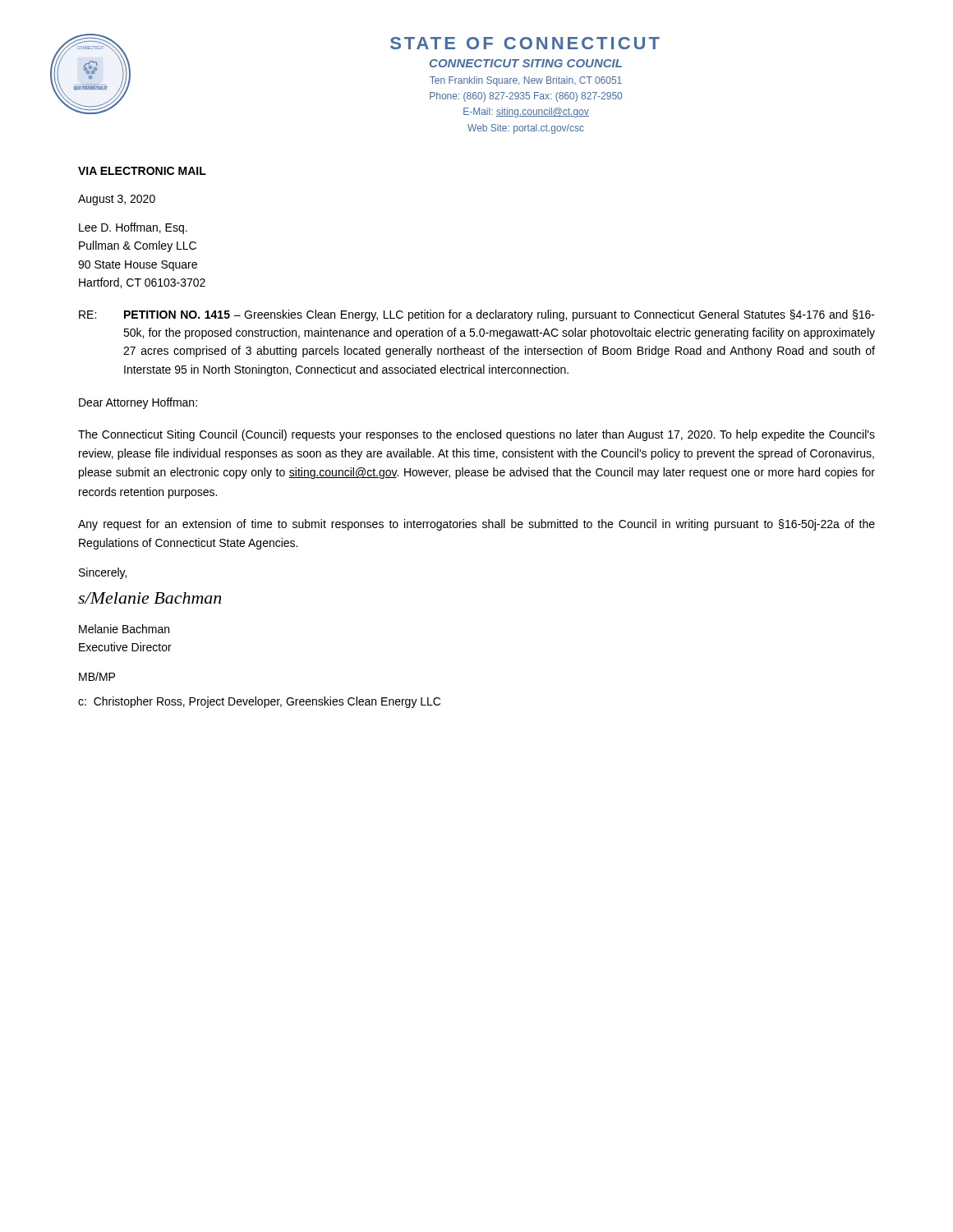
Task: Navigate to the block starting "Any request for"
Action: tap(476, 533)
